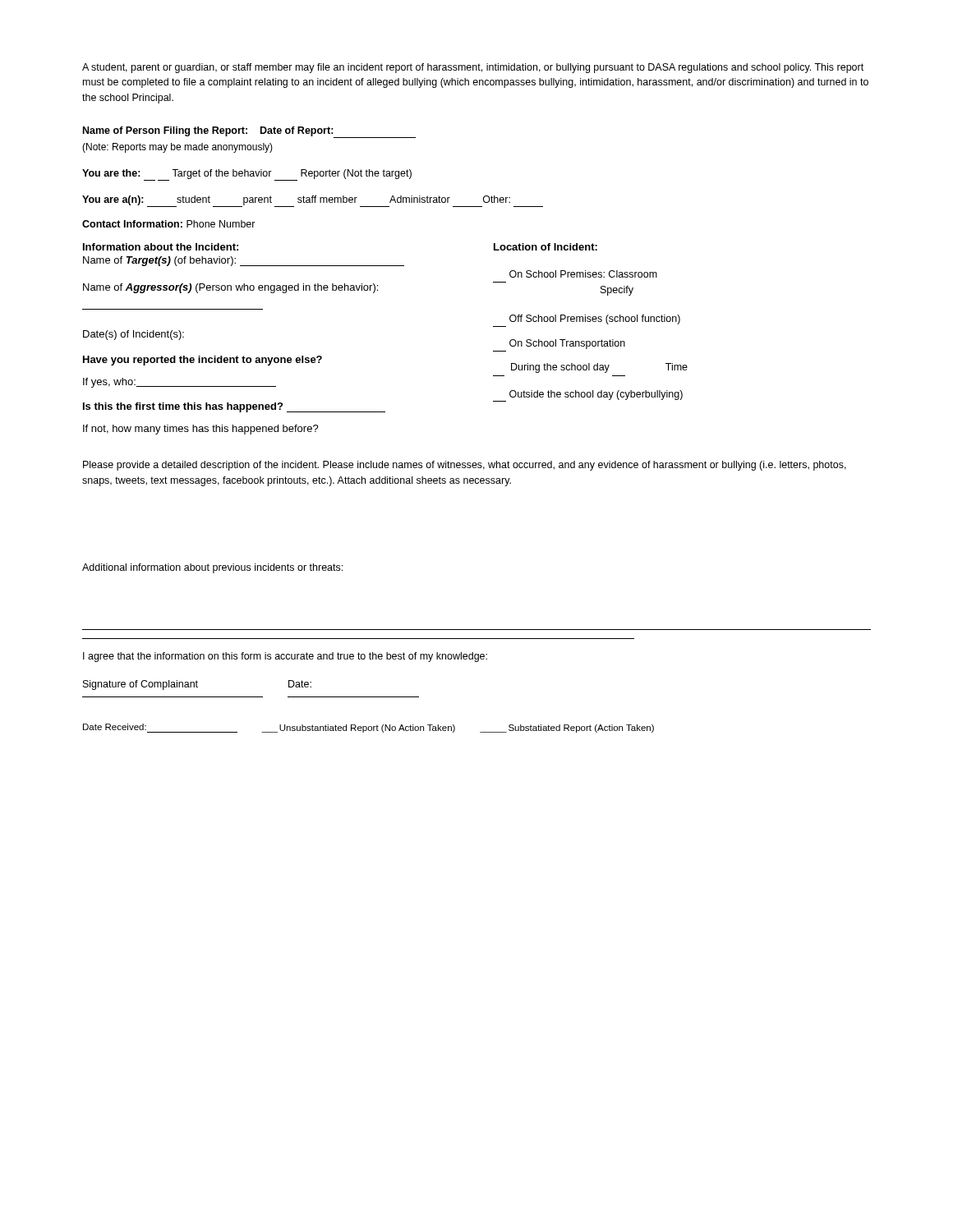Select the text with the text "Outside the school day (cyberbullying)"

point(588,394)
